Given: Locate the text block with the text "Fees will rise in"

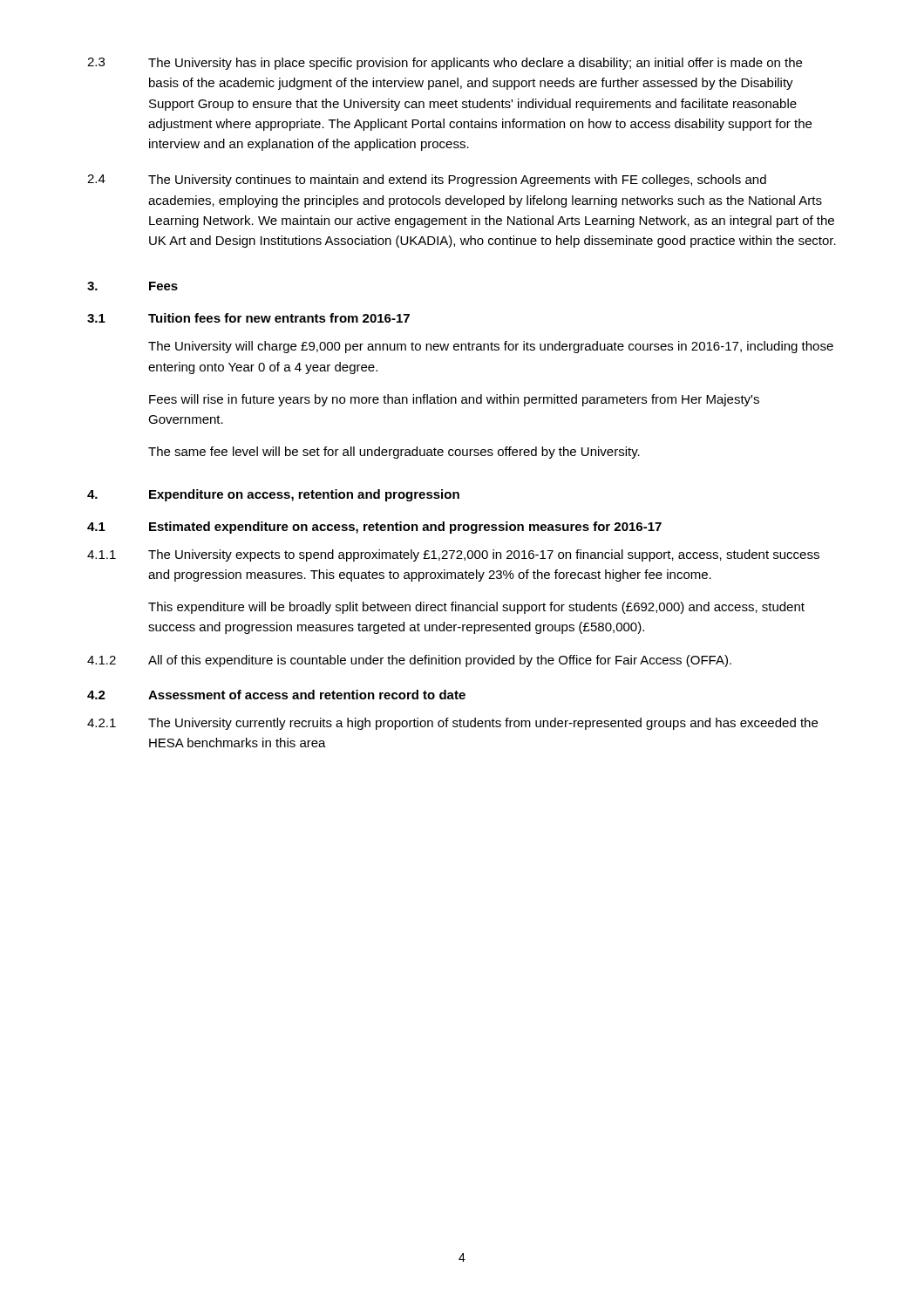Looking at the screenshot, I should point(454,409).
